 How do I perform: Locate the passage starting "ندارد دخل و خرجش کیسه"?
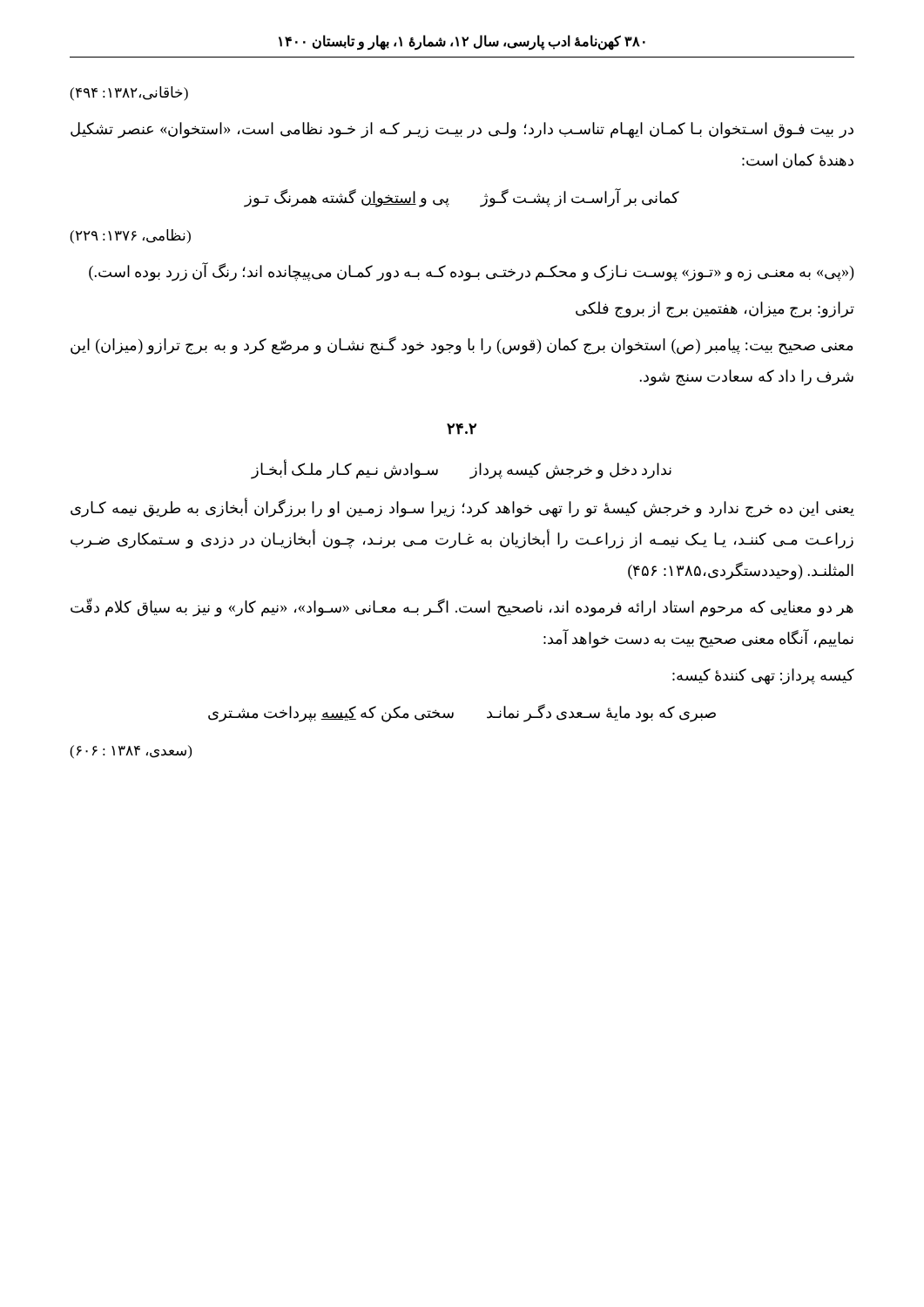tap(462, 469)
